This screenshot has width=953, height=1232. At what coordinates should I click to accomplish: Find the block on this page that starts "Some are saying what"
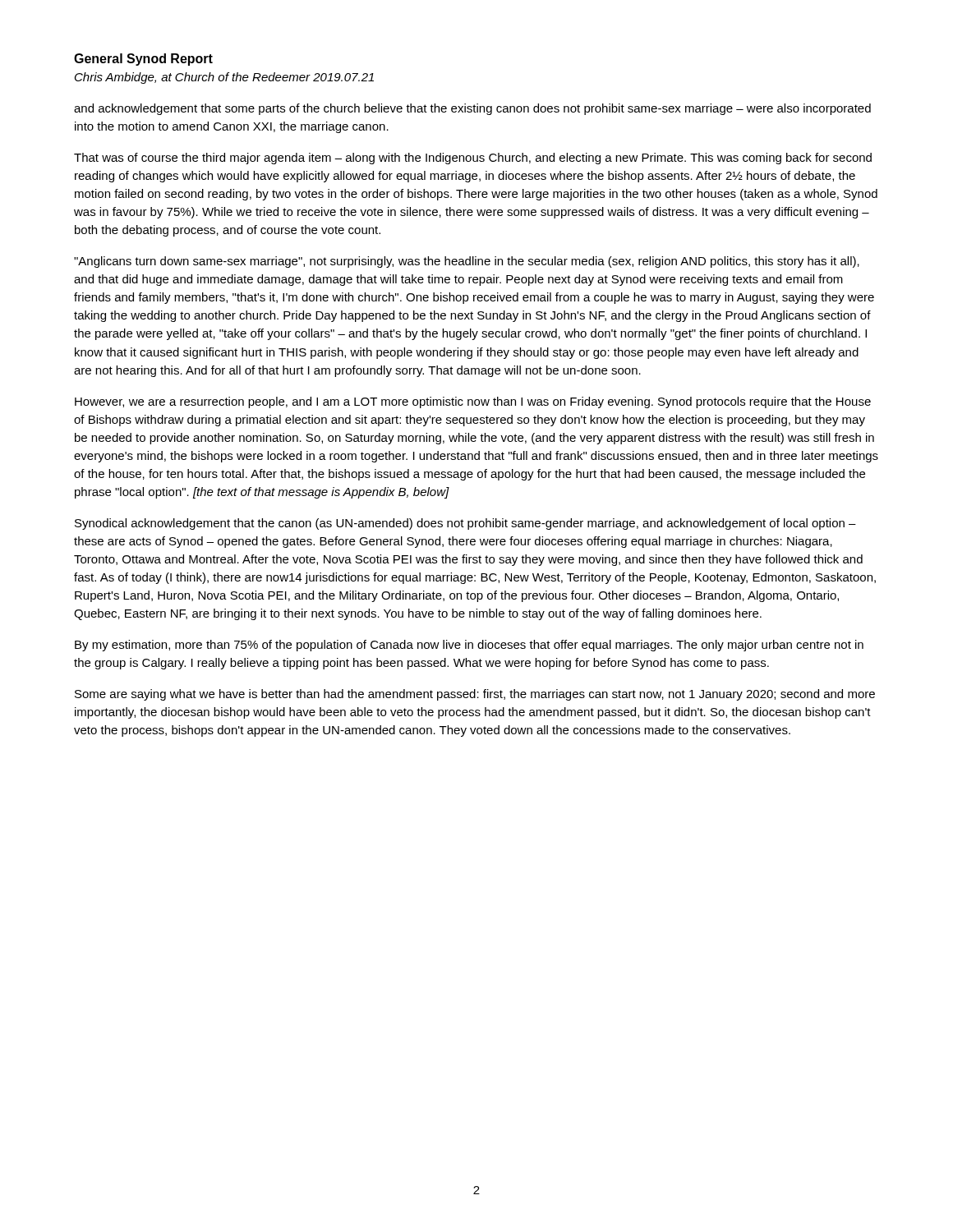point(475,712)
